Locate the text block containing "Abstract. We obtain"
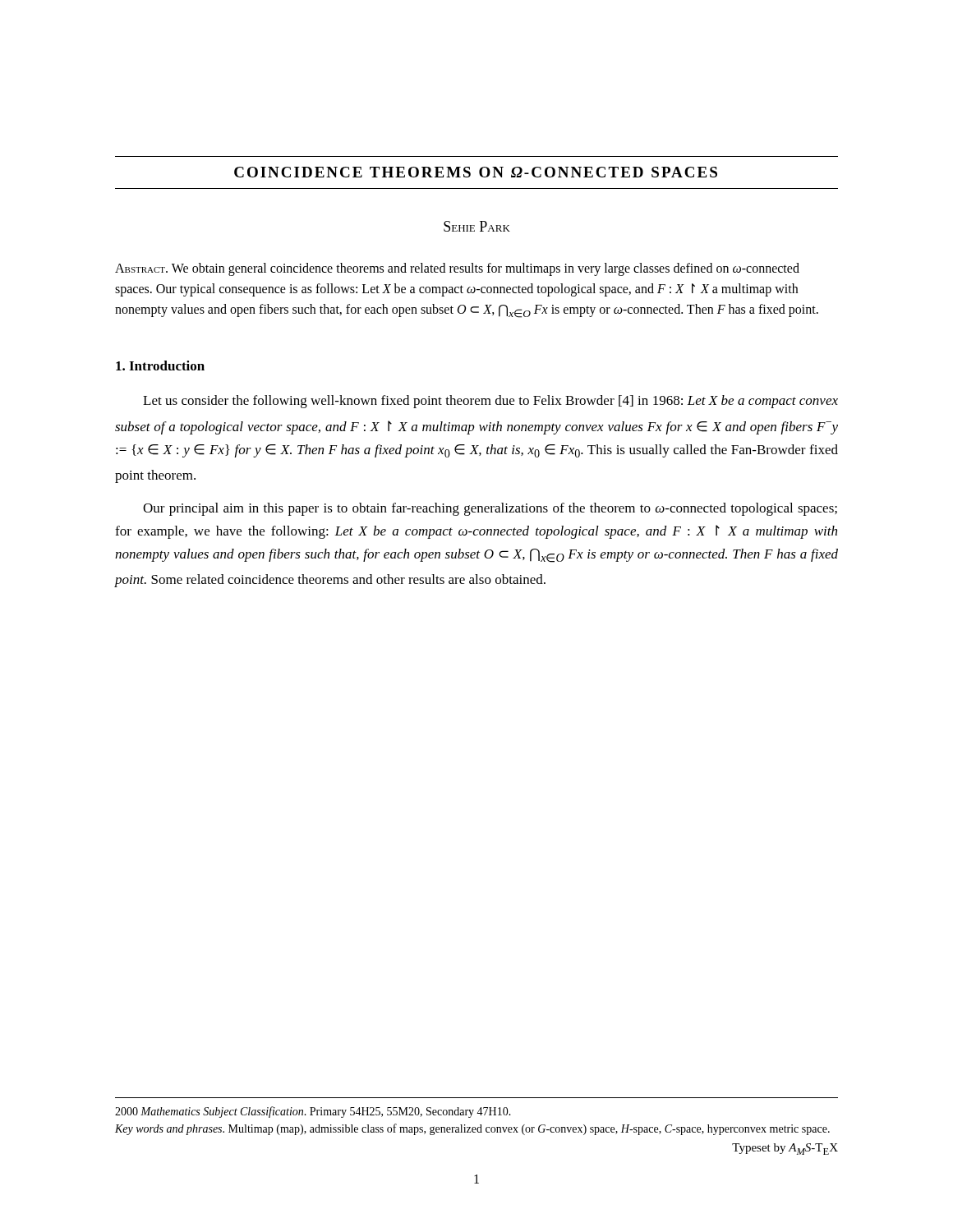This screenshot has height=1232, width=953. click(467, 290)
